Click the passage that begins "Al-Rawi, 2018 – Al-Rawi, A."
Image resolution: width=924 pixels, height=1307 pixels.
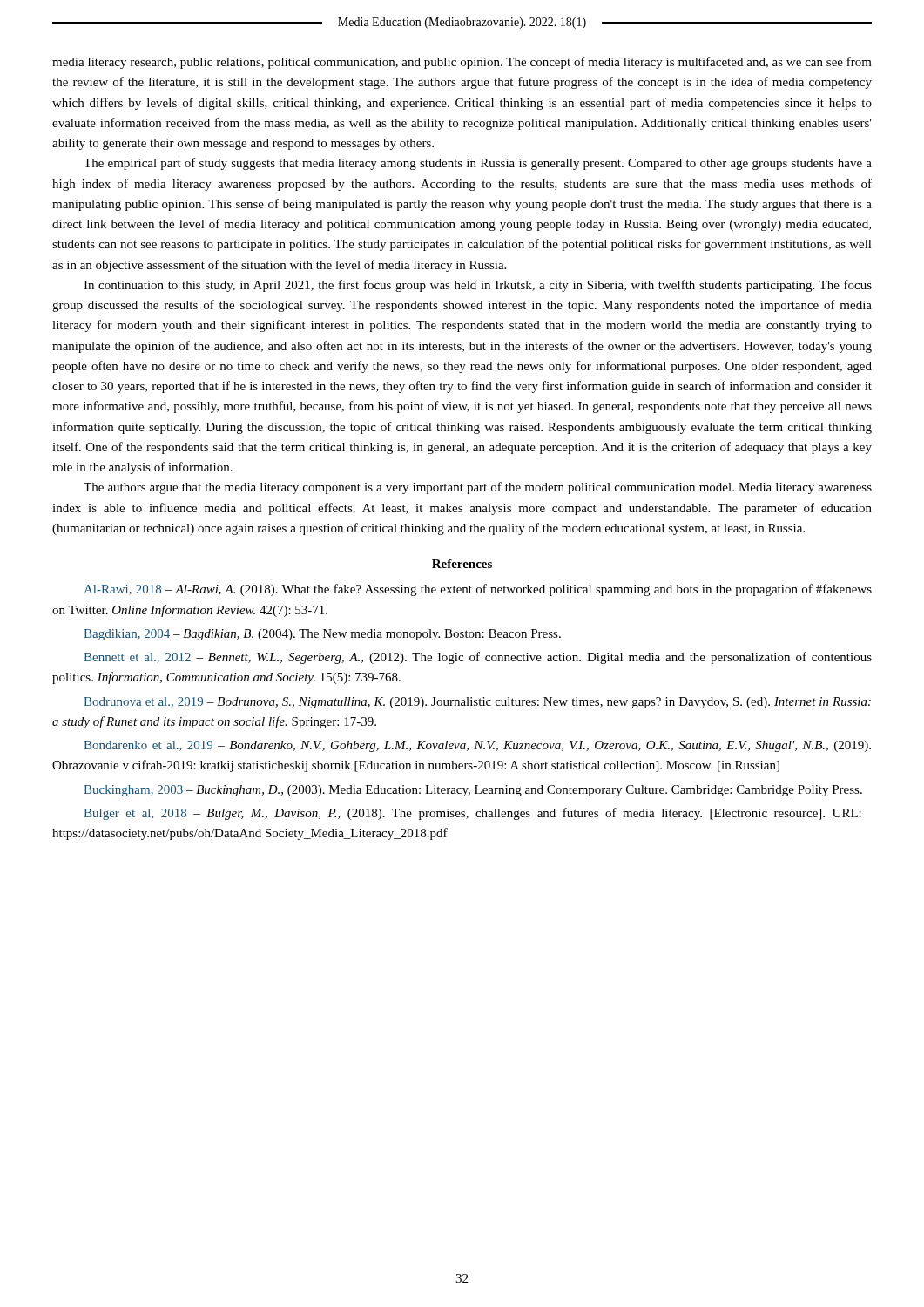tap(462, 599)
